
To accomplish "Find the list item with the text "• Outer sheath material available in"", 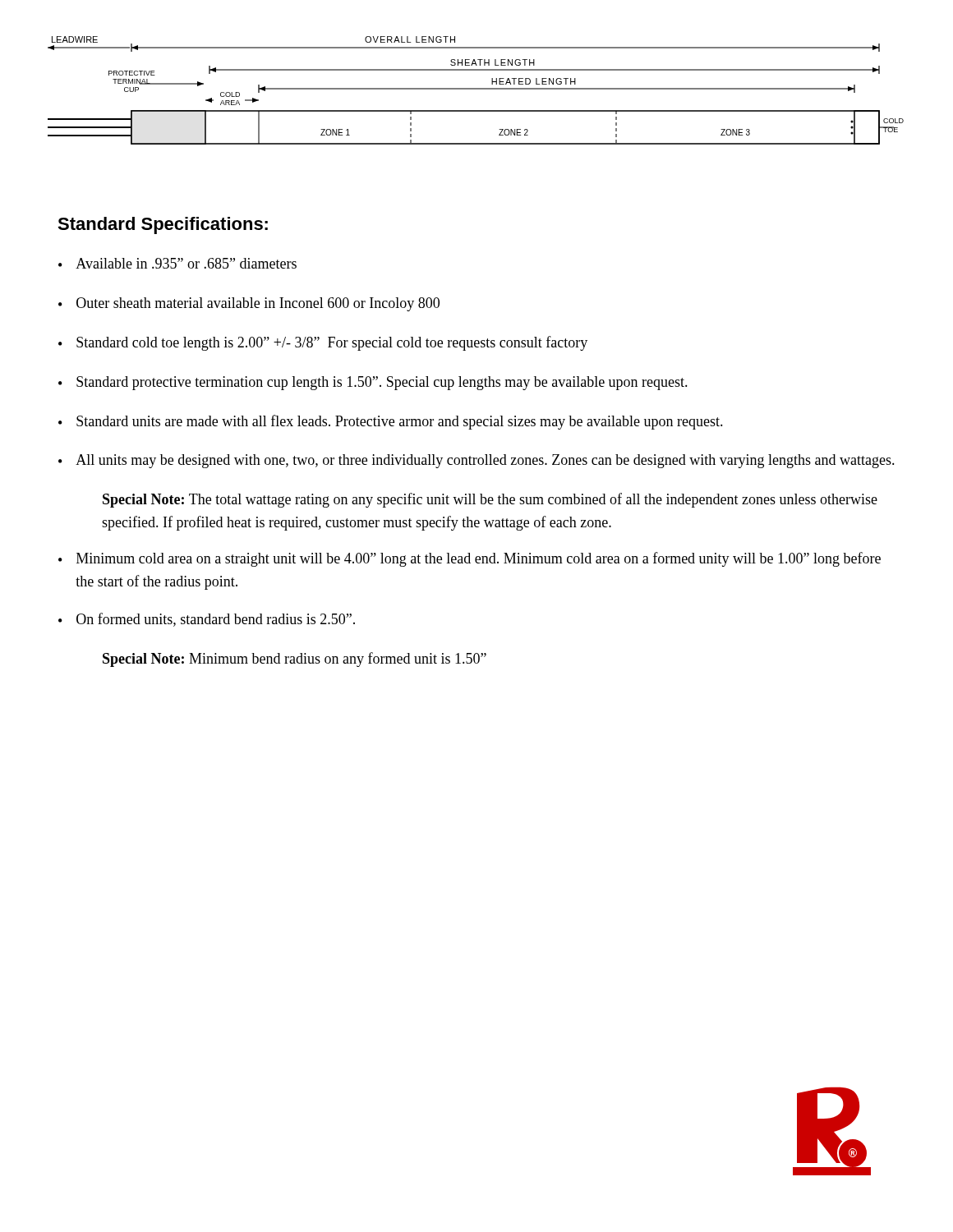I will (249, 305).
